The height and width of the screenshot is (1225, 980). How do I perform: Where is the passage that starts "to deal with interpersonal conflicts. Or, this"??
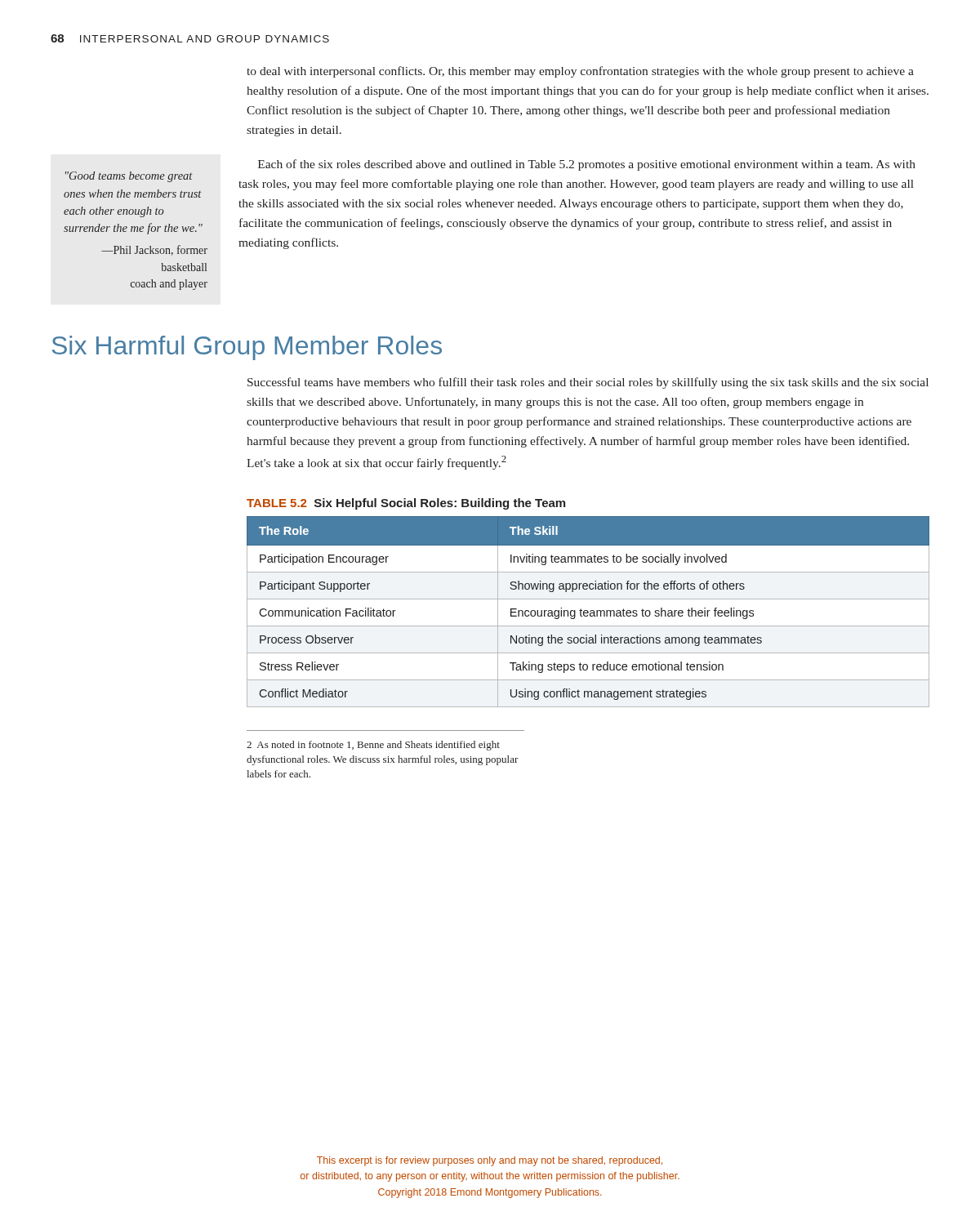588,100
